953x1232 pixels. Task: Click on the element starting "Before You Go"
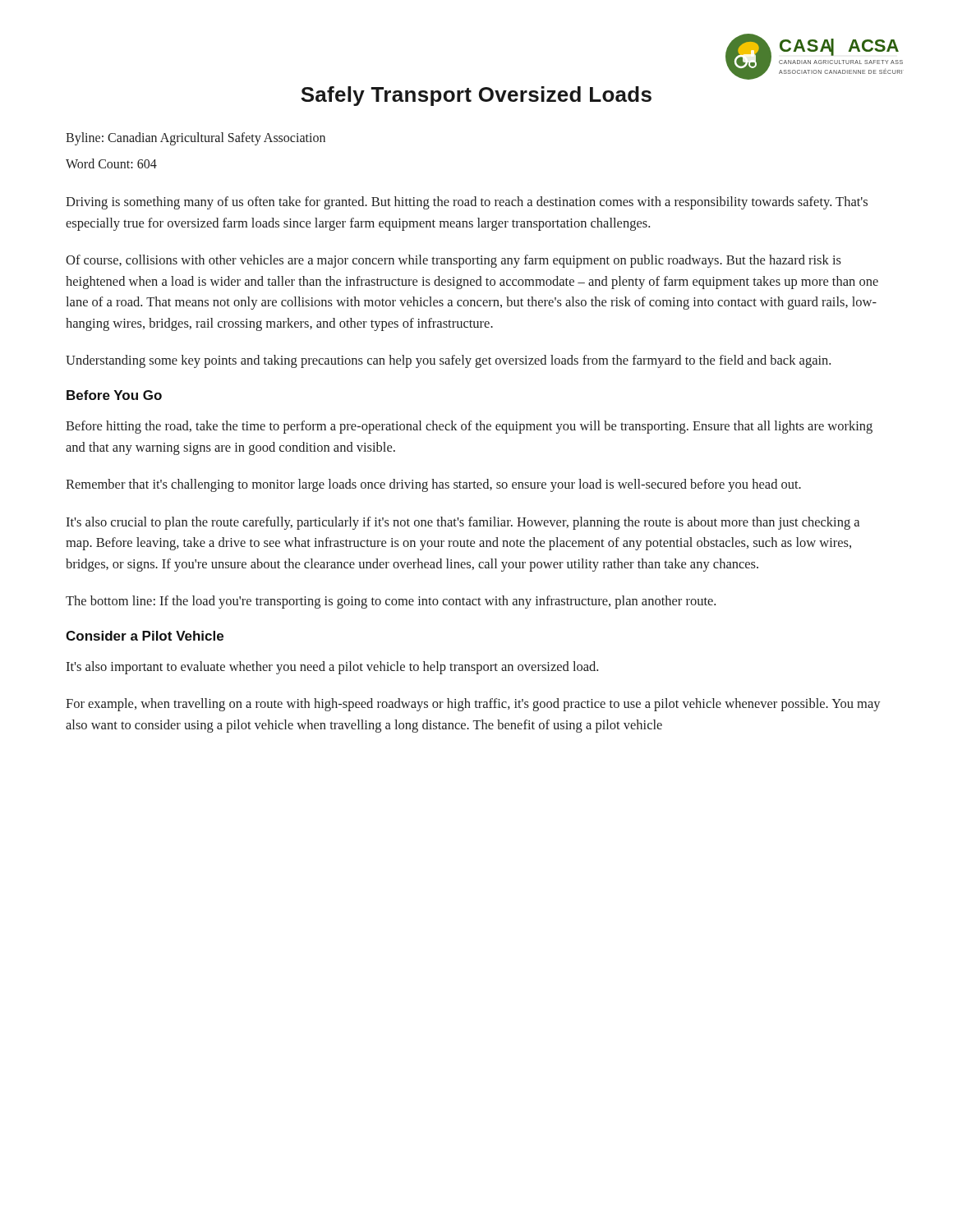tap(114, 395)
